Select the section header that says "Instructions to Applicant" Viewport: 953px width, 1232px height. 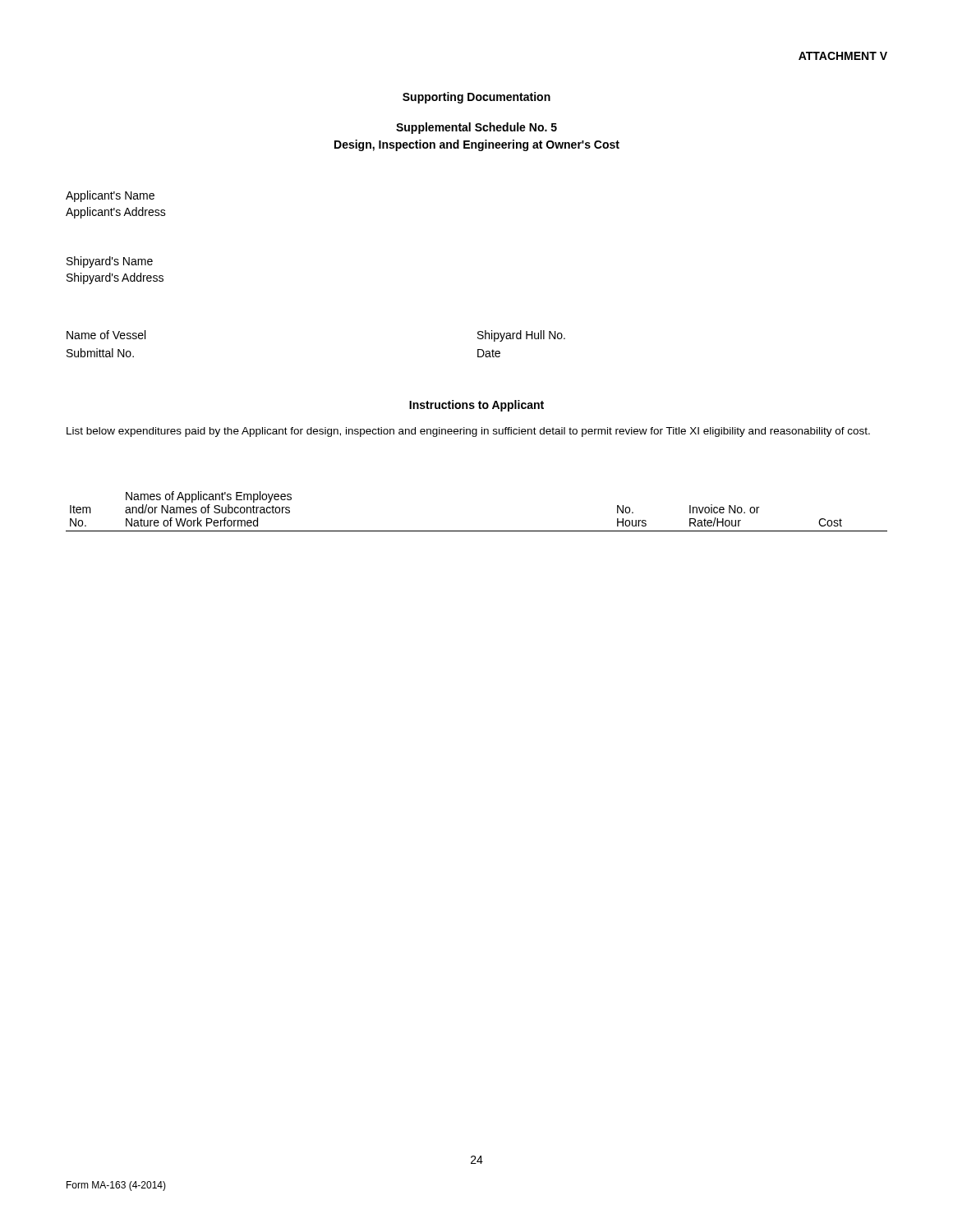[x=476, y=405]
